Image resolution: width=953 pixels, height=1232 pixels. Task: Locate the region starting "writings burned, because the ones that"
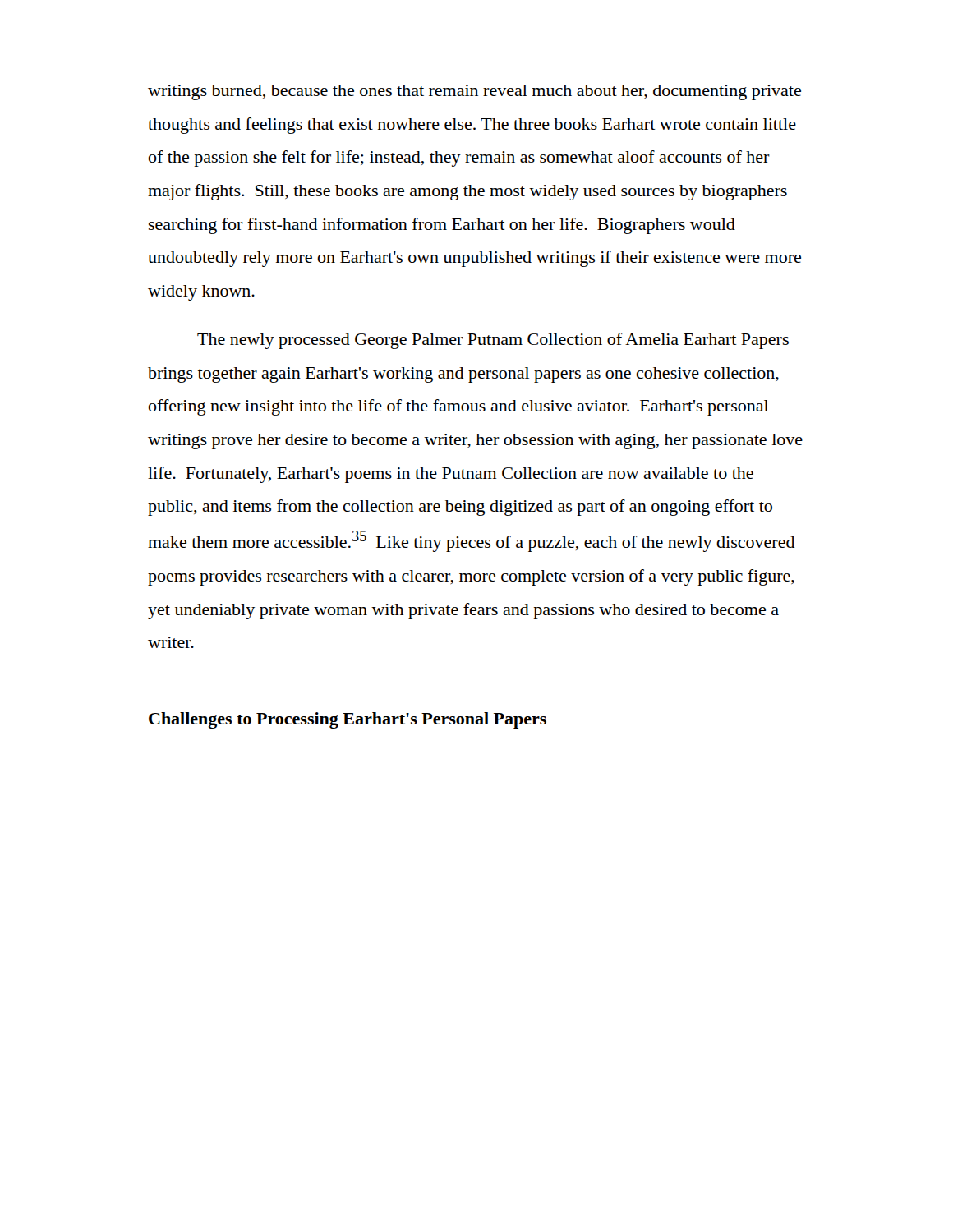pyautogui.click(x=476, y=191)
